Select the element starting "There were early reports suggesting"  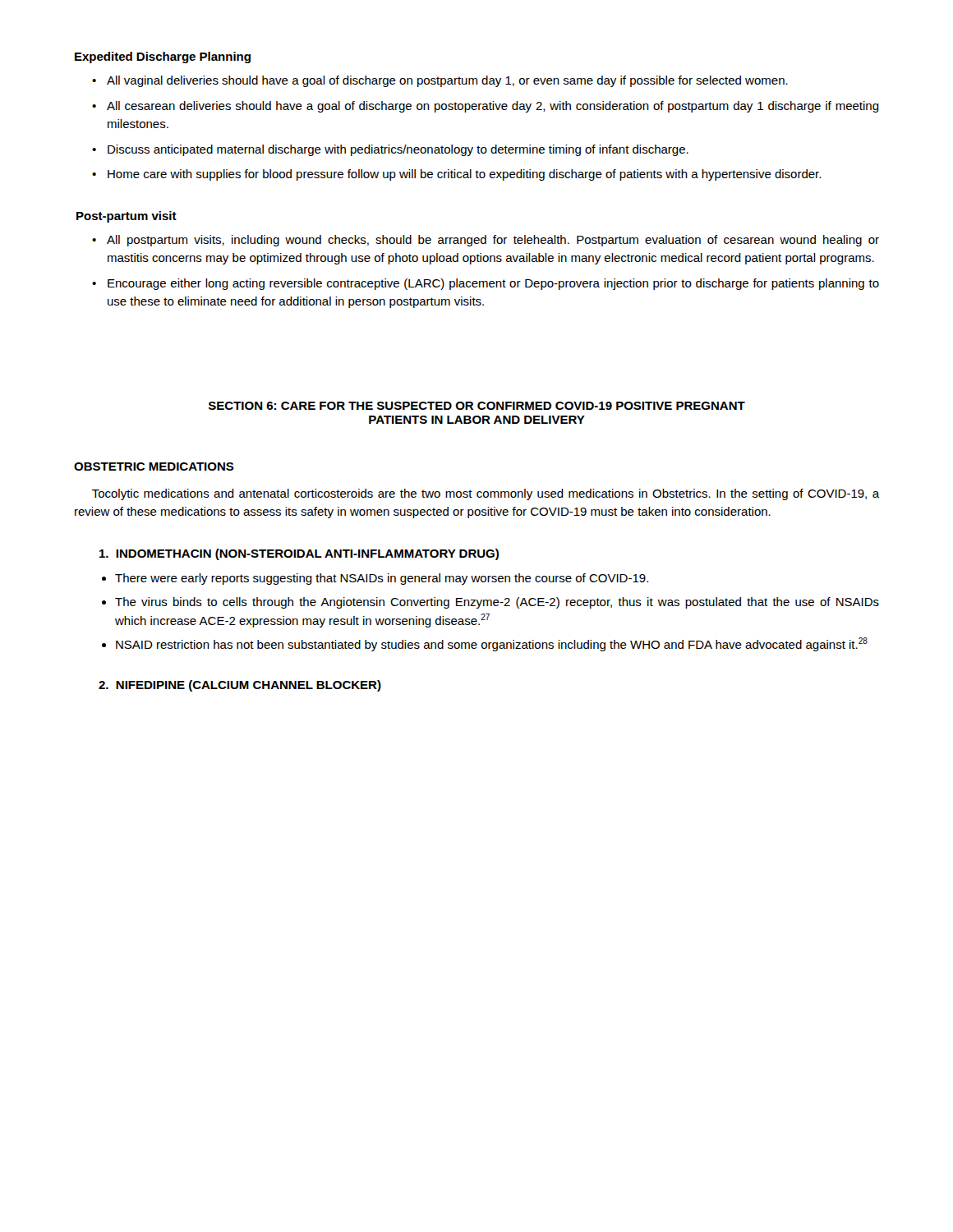pyautogui.click(x=382, y=577)
